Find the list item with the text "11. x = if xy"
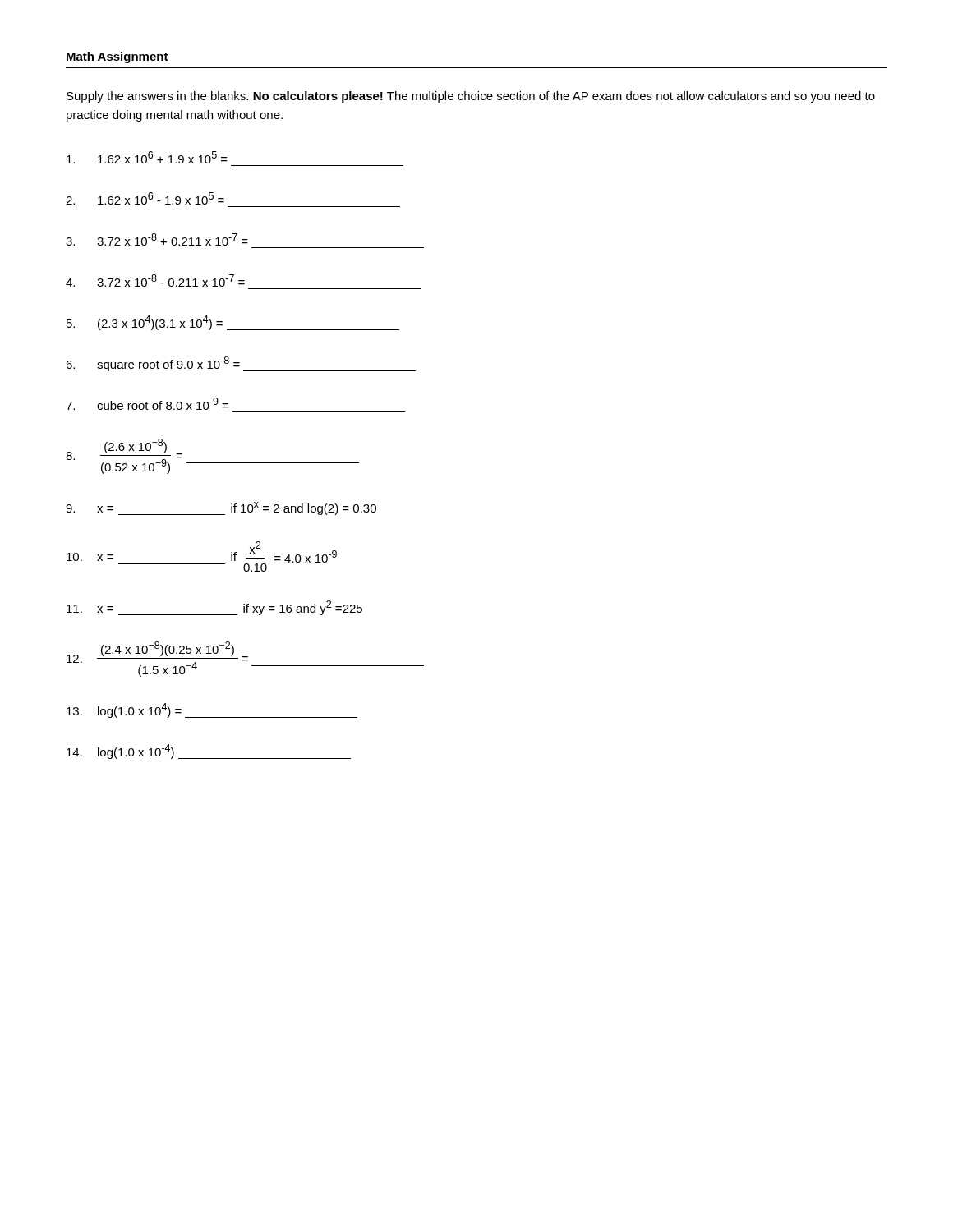Viewport: 953px width, 1232px height. pos(214,607)
